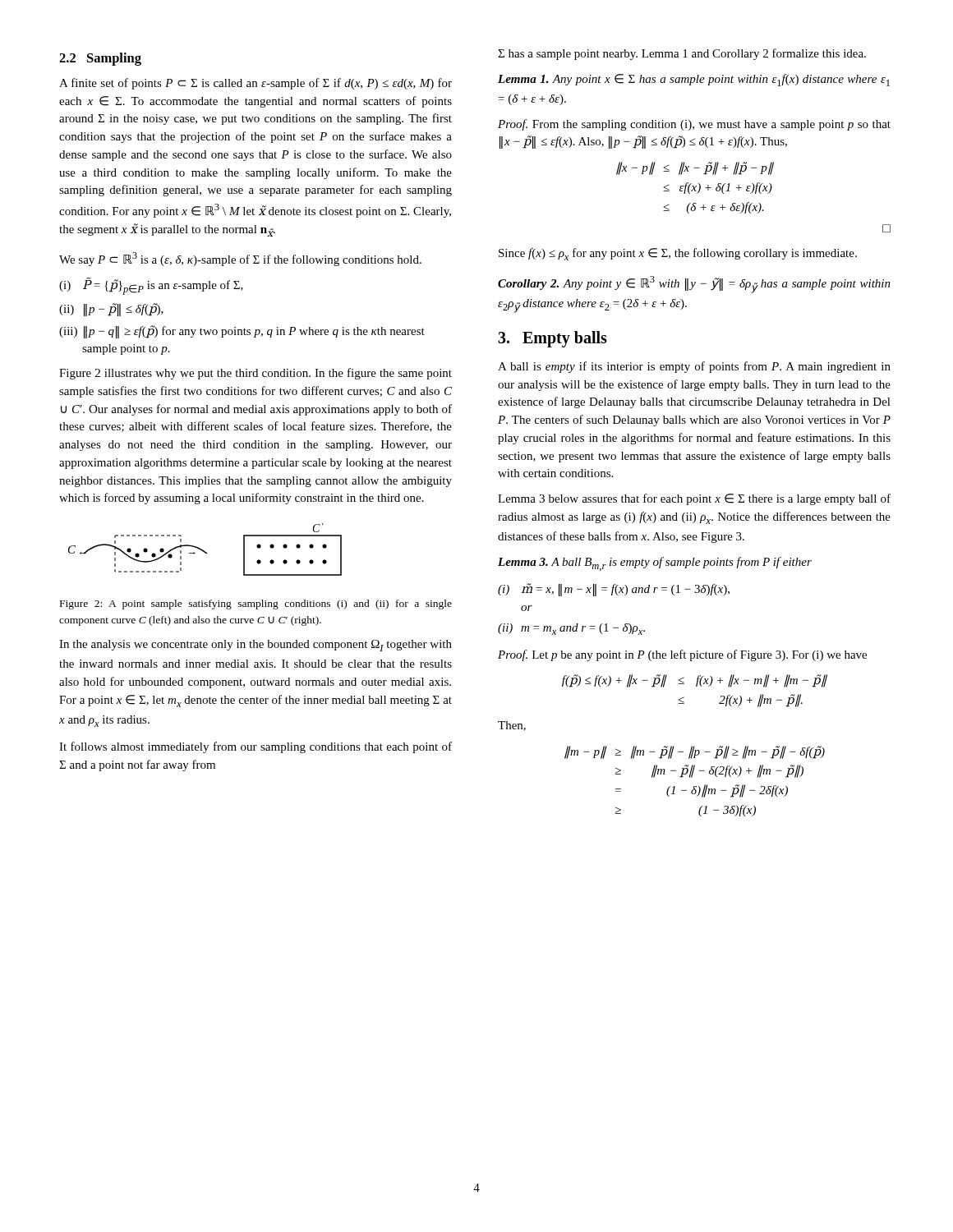Click on the text starting "Proof. From the sampling condition (i), we must"
Screen dimensions: 1232x953
tap(694, 133)
